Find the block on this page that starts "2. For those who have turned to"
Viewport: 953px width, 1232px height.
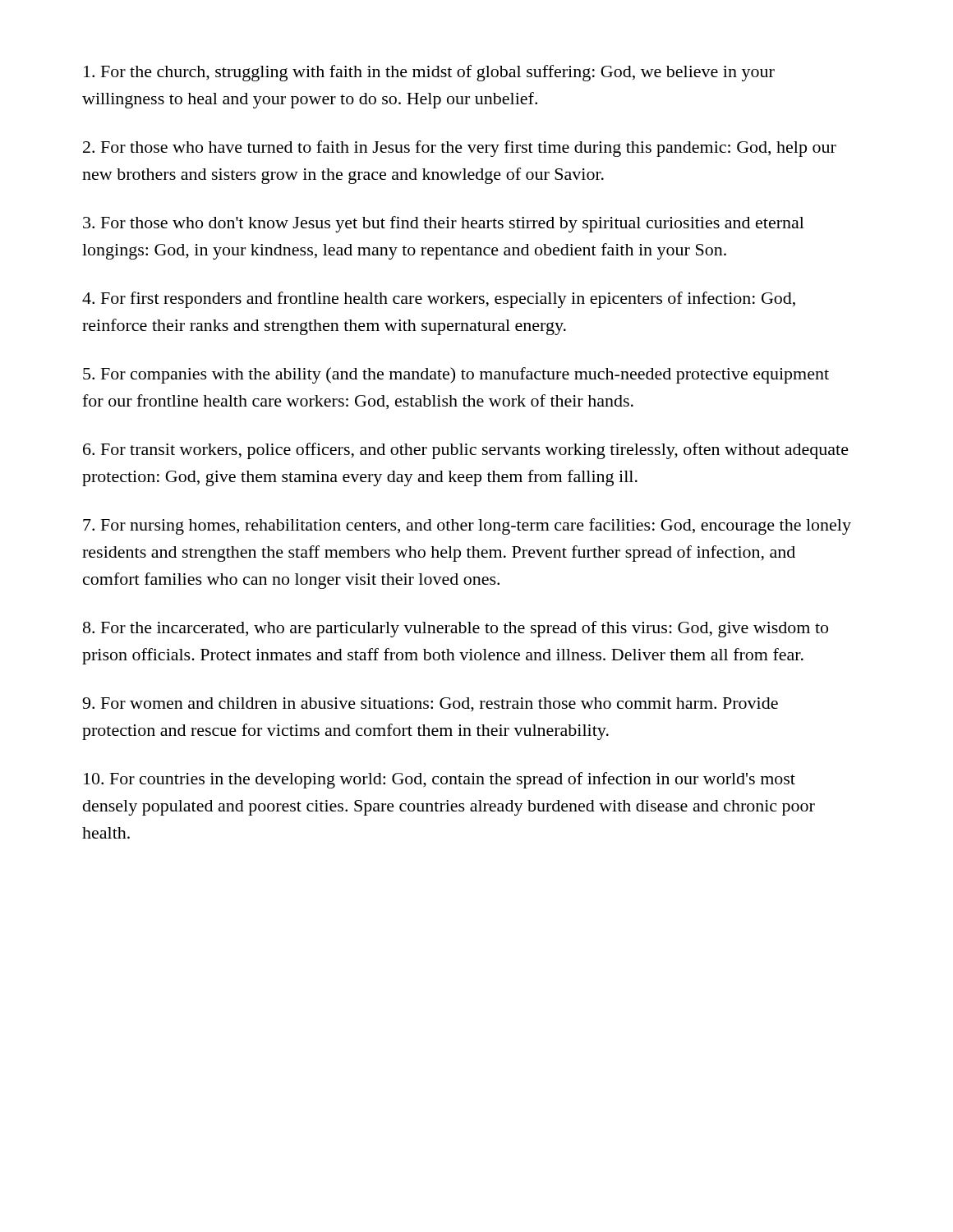(x=459, y=160)
